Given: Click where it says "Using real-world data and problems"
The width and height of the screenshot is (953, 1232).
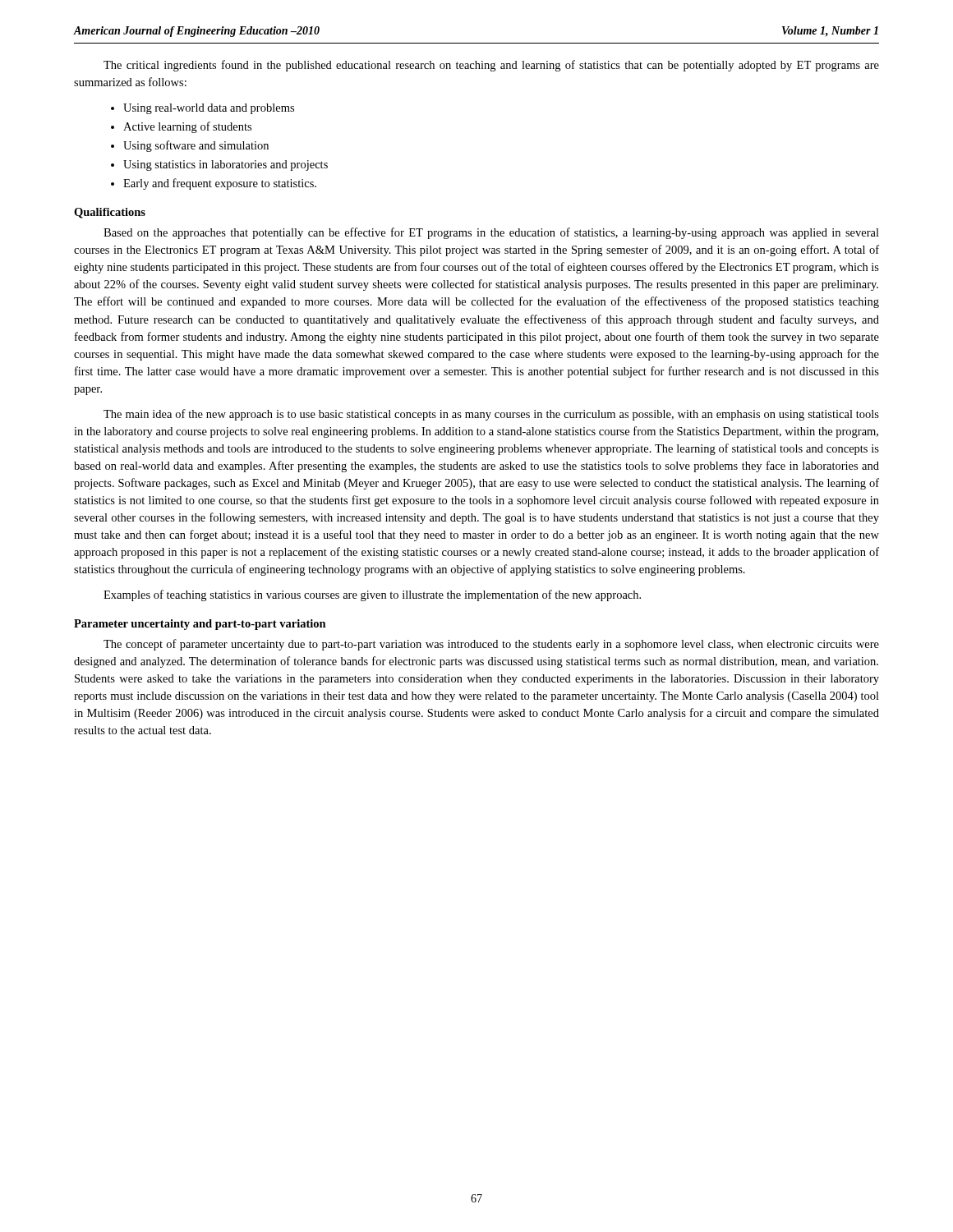Looking at the screenshot, I should coord(209,108).
